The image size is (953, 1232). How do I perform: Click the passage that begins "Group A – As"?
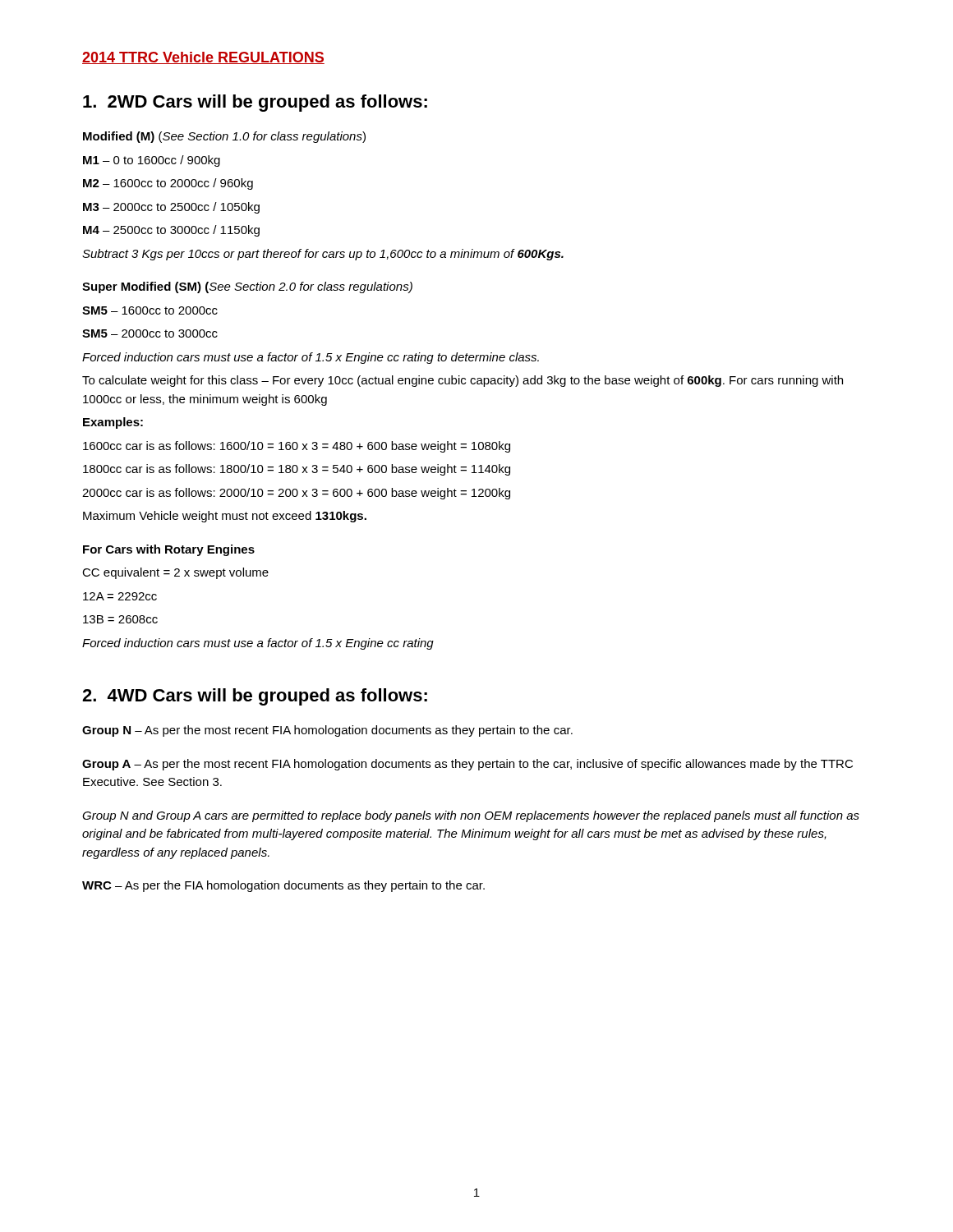tap(476, 773)
